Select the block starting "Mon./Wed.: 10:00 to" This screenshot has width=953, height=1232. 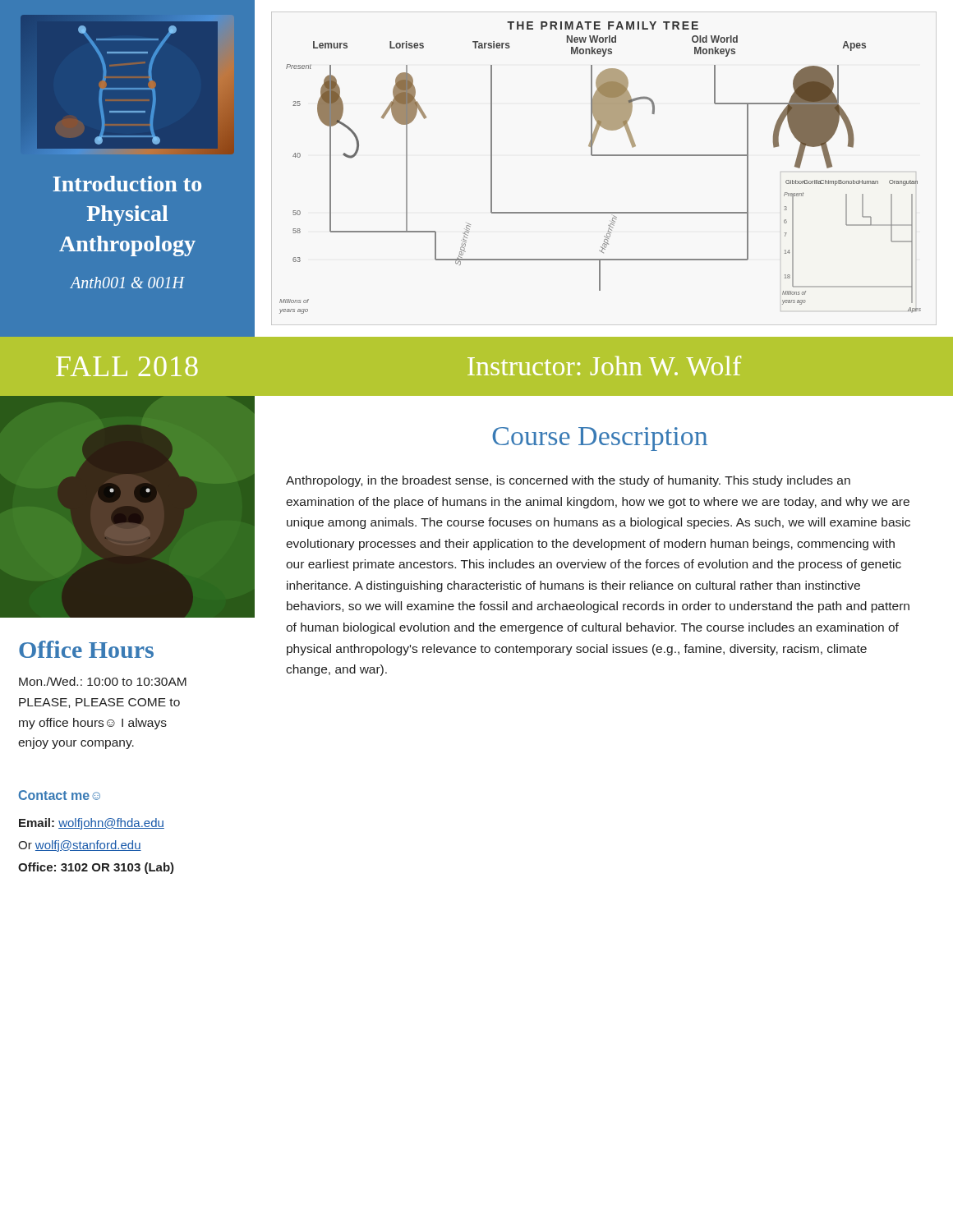(103, 712)
